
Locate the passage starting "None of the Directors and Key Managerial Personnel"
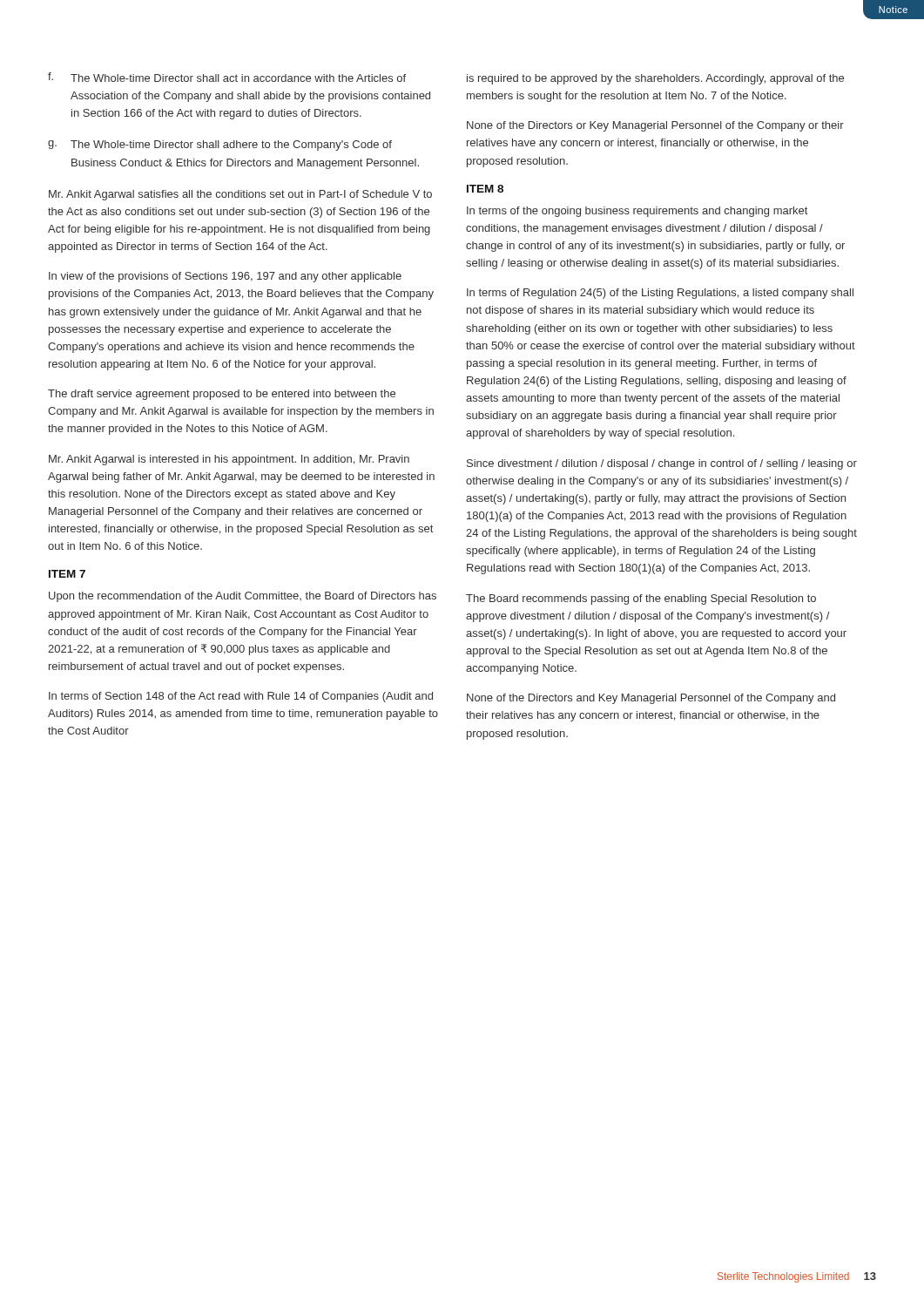[x=651, y=715]
